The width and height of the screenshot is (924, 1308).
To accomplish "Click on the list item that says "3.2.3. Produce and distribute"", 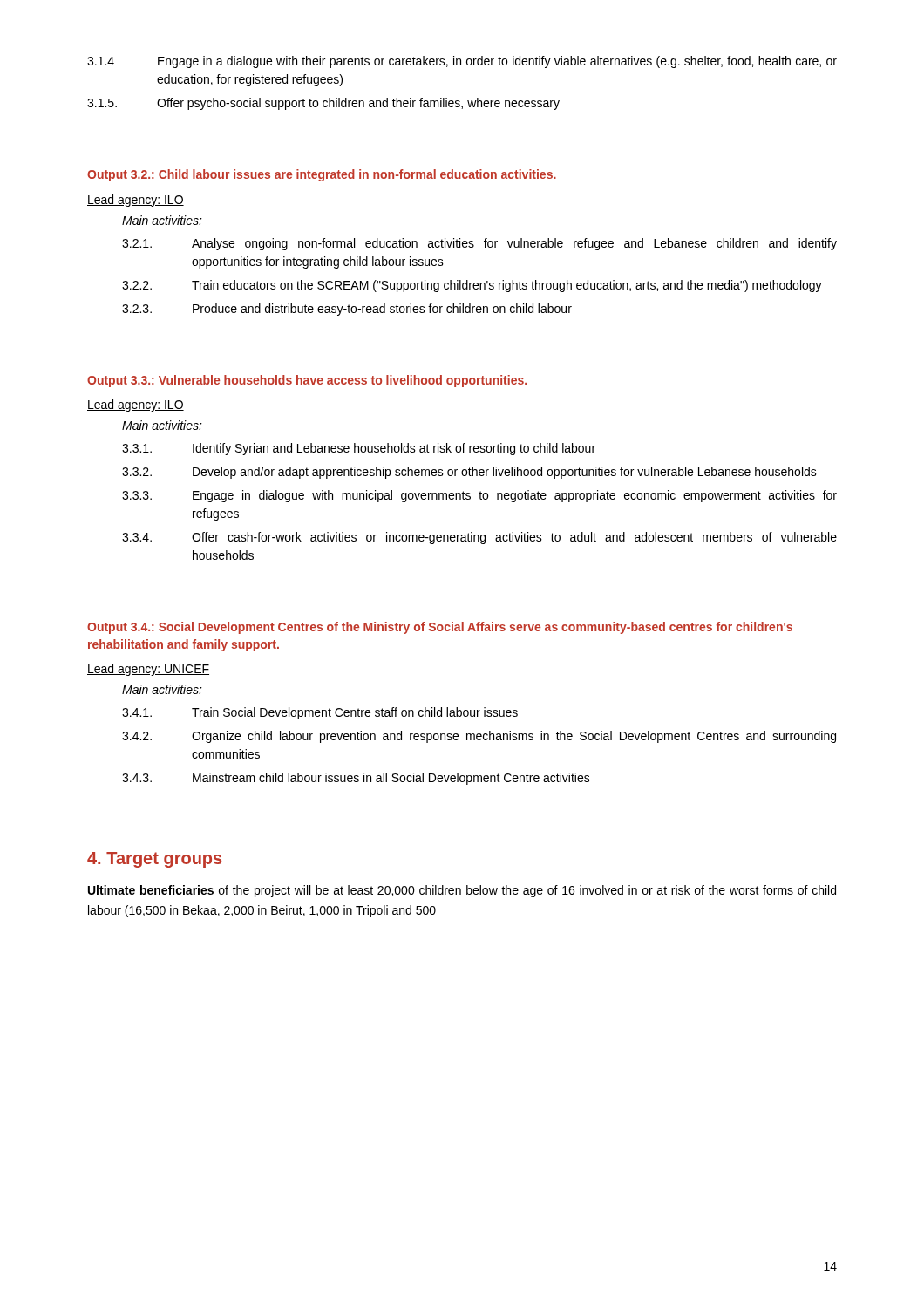I will point(479,309).
